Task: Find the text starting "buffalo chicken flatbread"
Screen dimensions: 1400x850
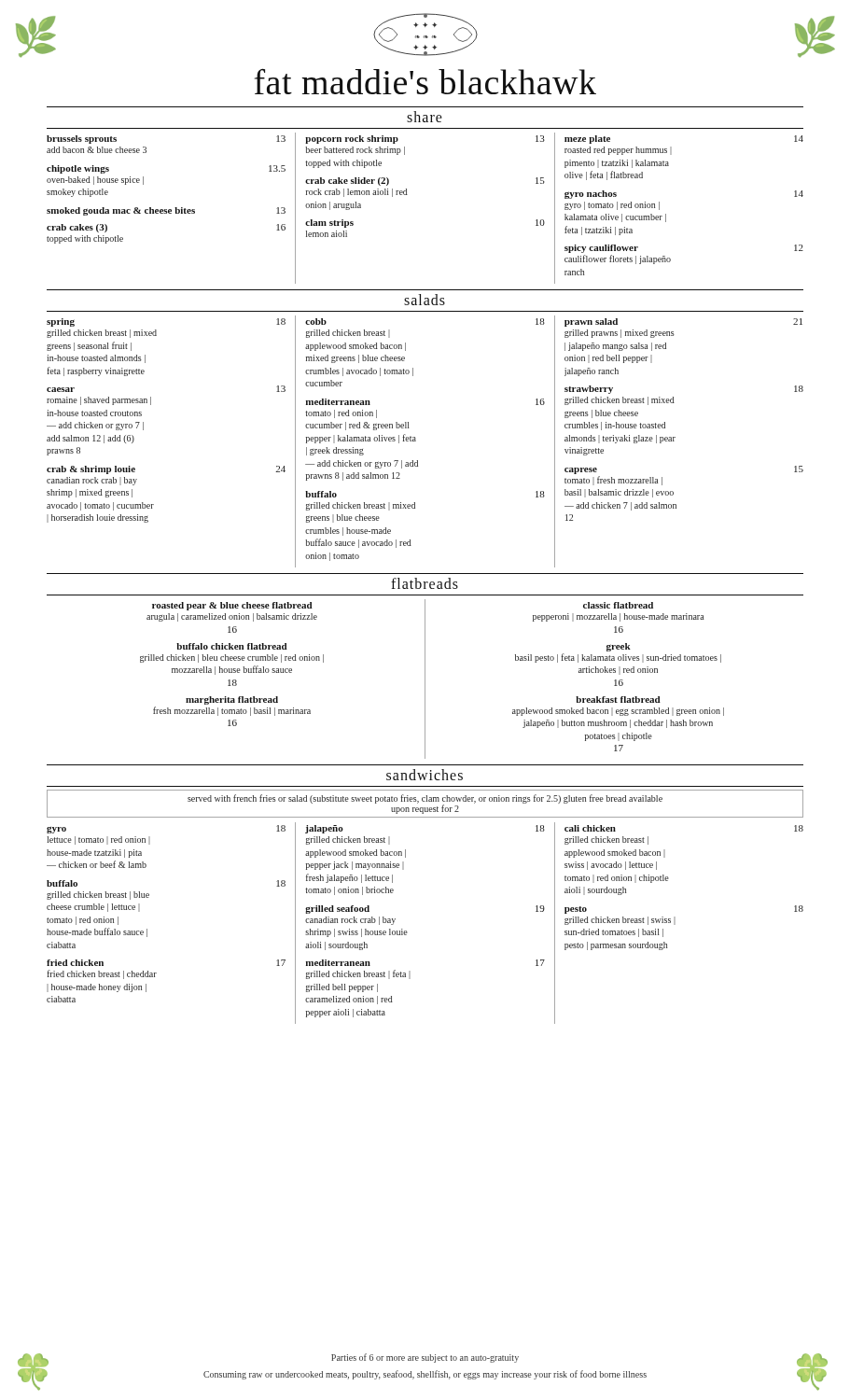Action: coord(232,664)
